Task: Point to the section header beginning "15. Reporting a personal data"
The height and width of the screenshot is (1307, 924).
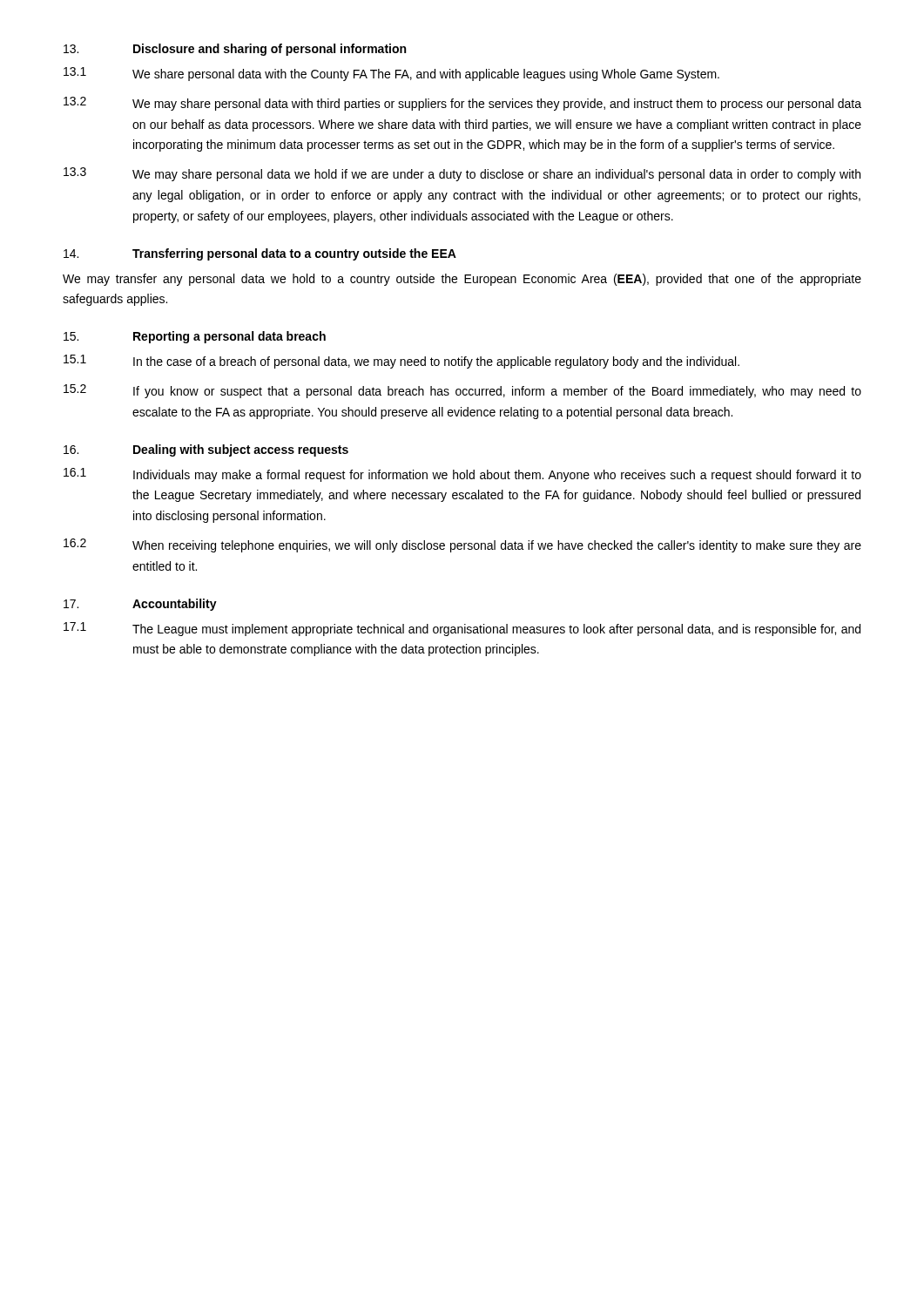Action: pos(194,336)
